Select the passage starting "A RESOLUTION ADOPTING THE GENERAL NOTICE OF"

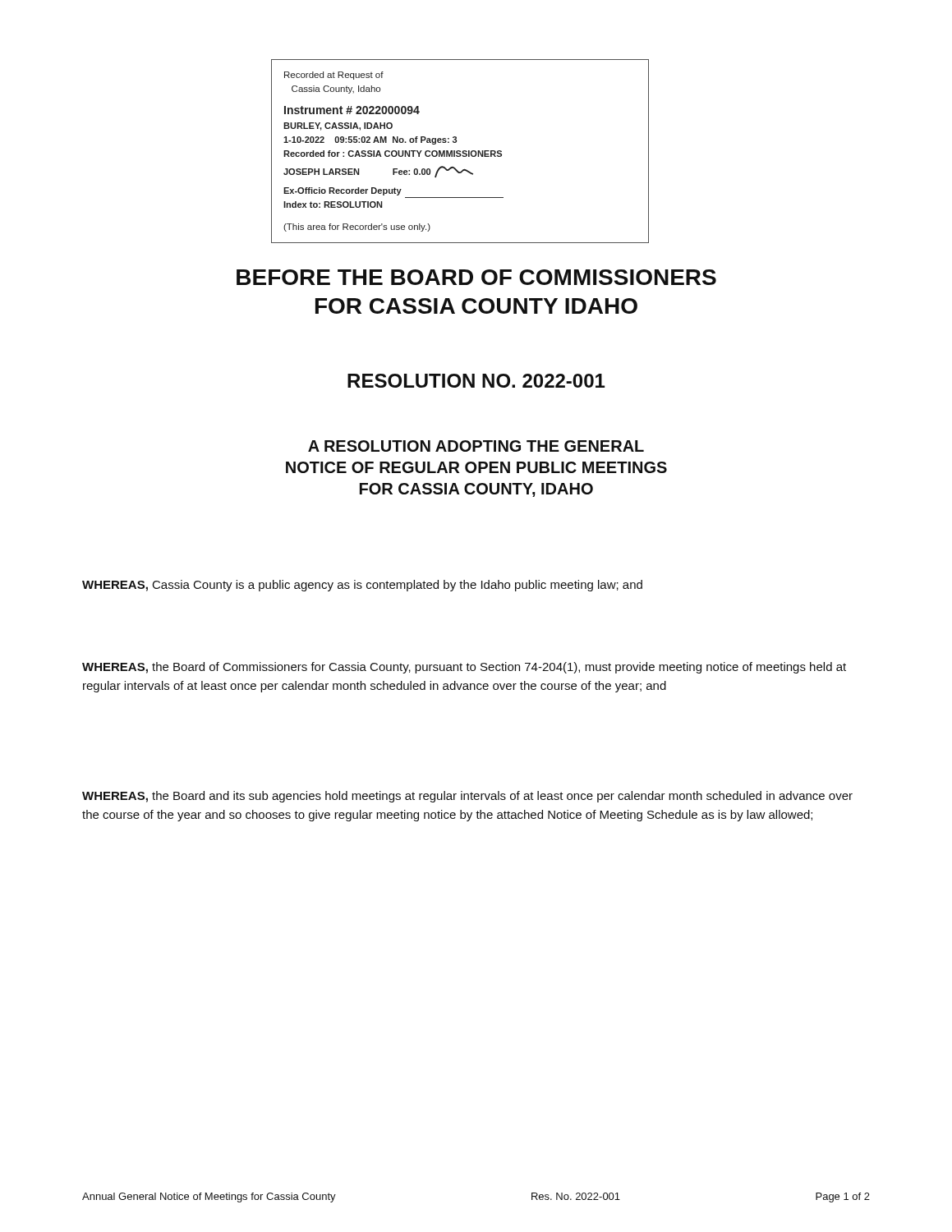coord(476,467)
